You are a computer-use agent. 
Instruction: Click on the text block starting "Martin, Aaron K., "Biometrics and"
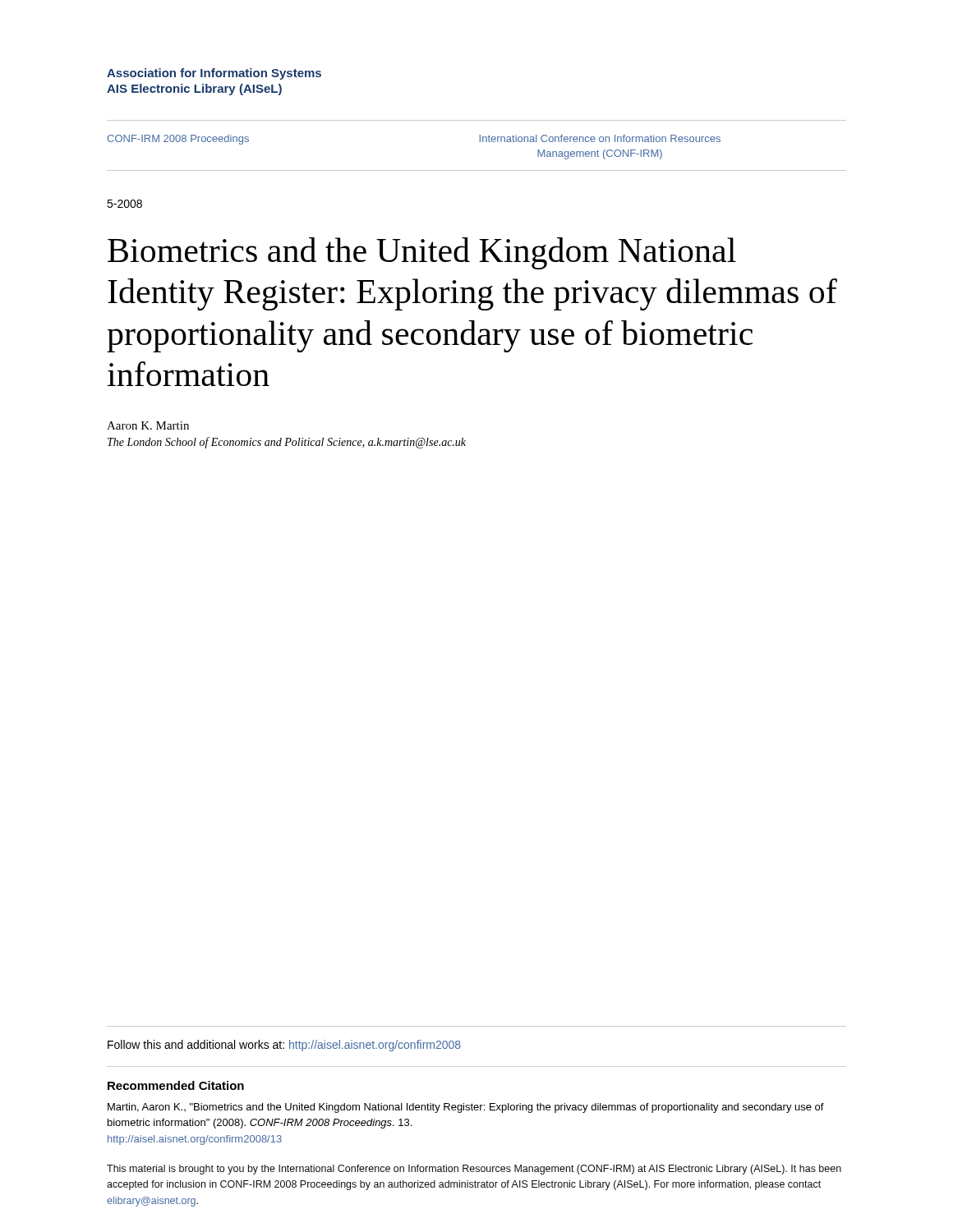[465, 1122]
